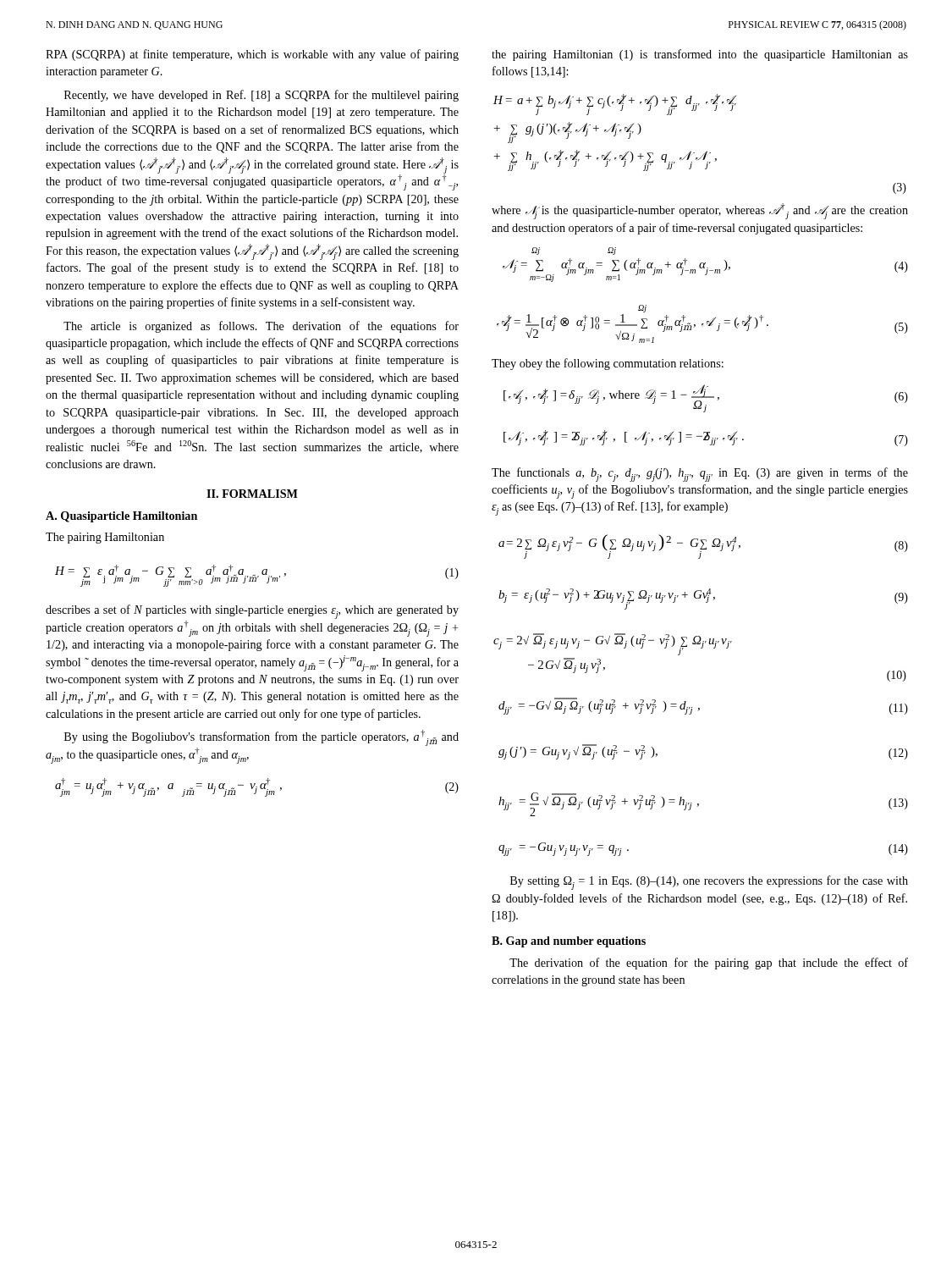The width and height of the screenshot is (952, 1270).
Task: Locate the text "B. Gap and number equations"
Action: [x=569, y=941]
